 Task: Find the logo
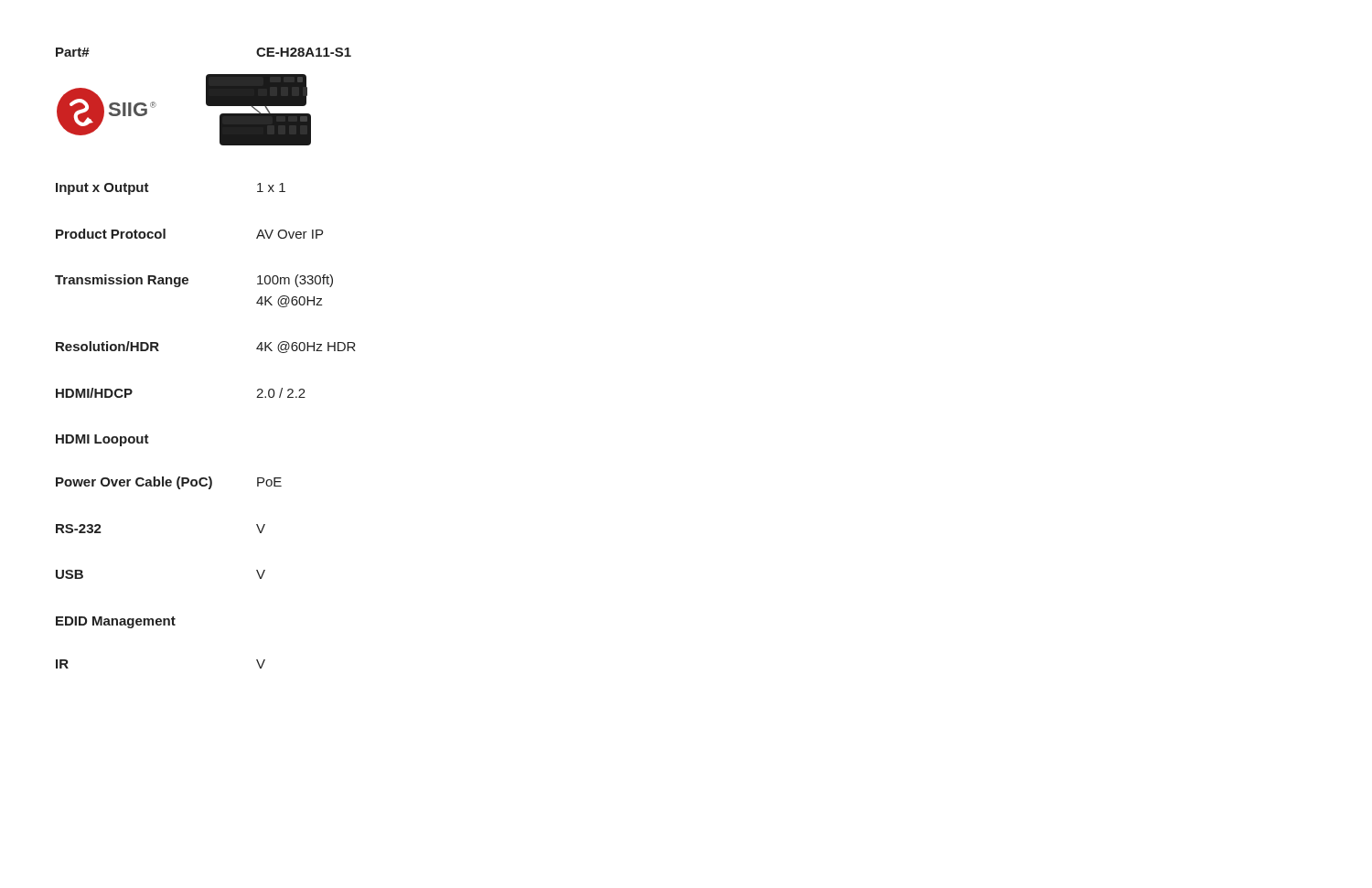(x=110, y=111)
